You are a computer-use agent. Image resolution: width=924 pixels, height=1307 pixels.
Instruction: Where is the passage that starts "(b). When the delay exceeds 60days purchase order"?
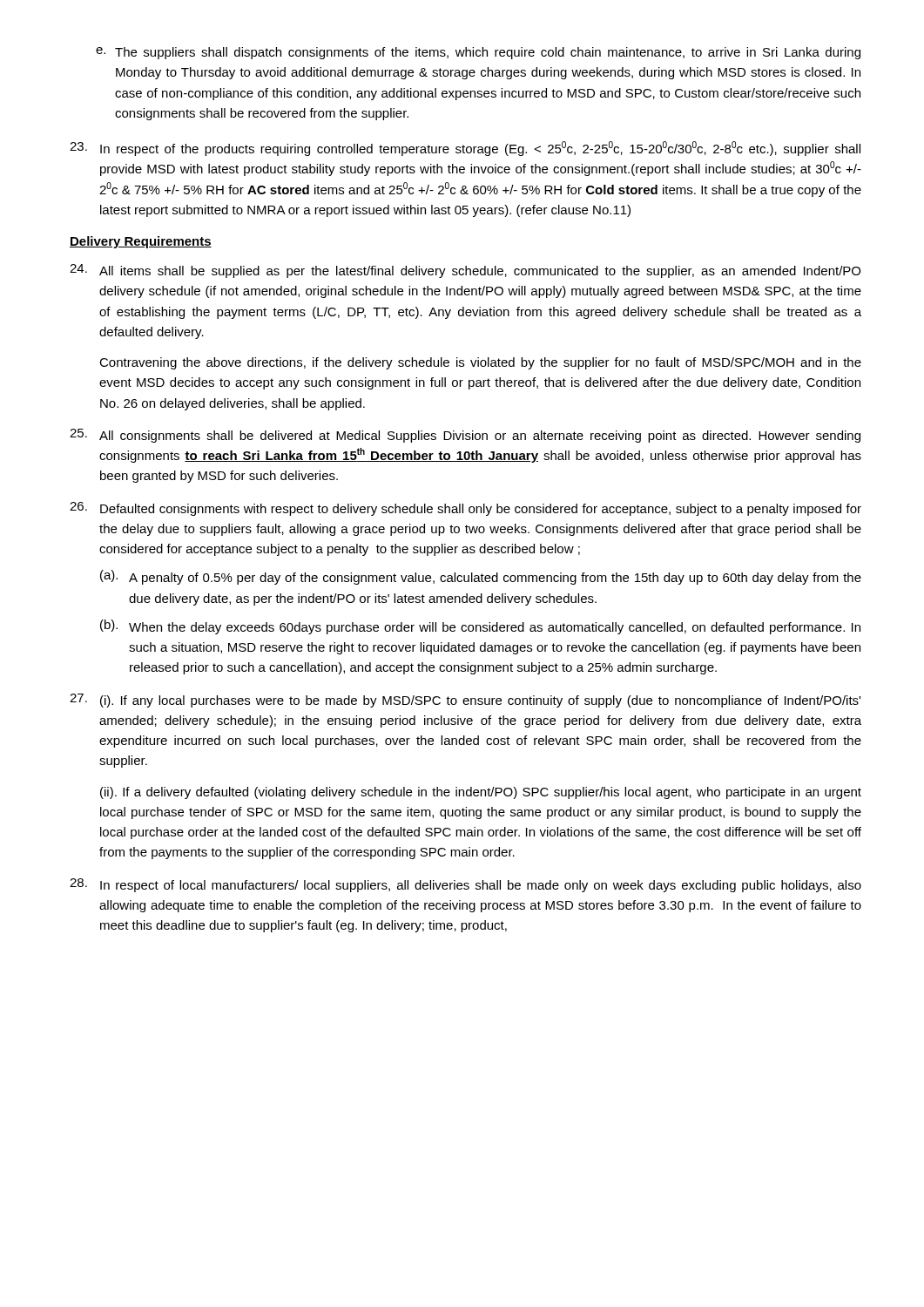(480, 647)
